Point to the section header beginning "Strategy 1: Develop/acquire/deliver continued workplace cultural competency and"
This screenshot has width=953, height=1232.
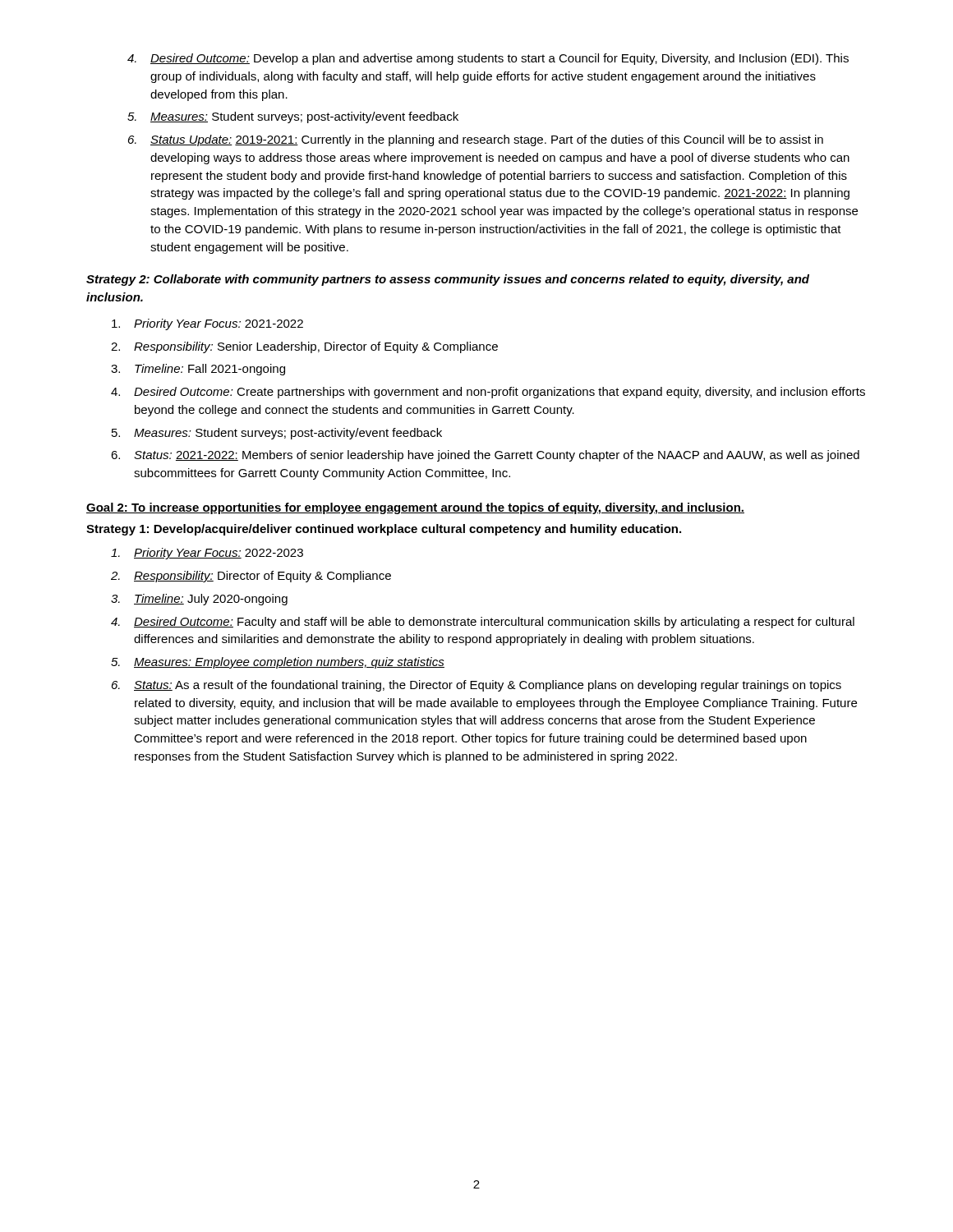(384, 528)
